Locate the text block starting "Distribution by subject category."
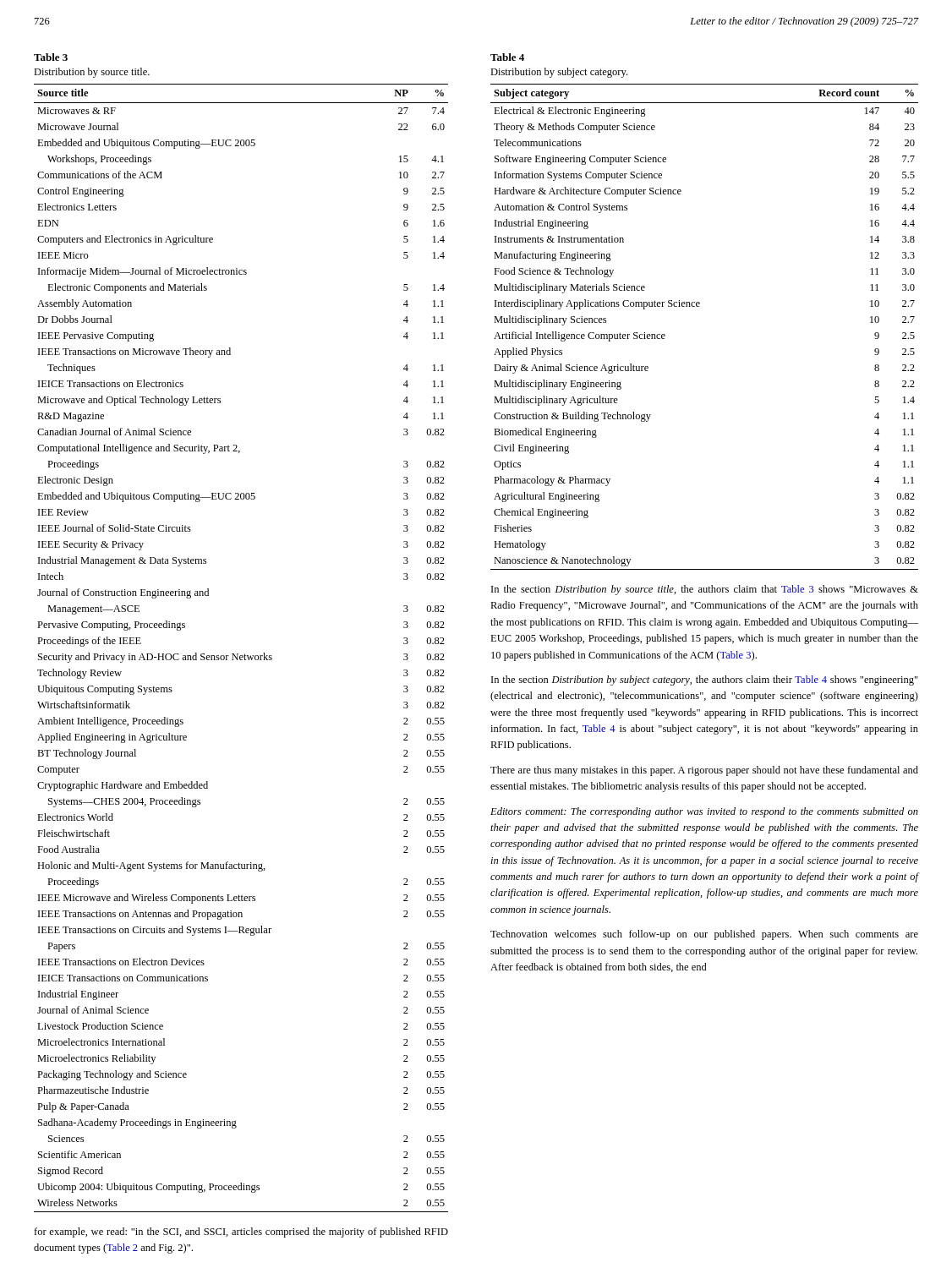 tap(559, 72)
